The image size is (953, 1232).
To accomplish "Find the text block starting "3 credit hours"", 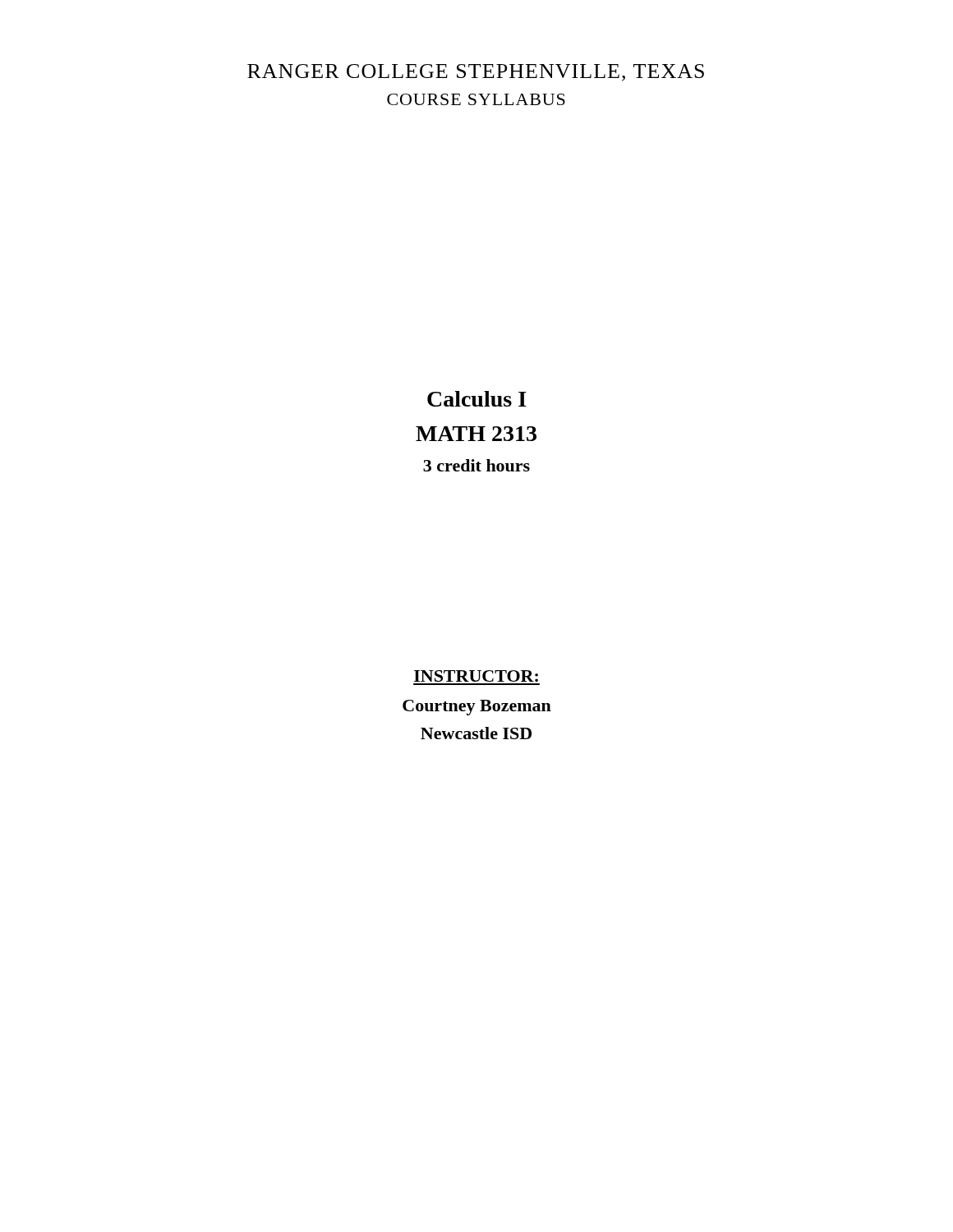I will tap(476, 465).
